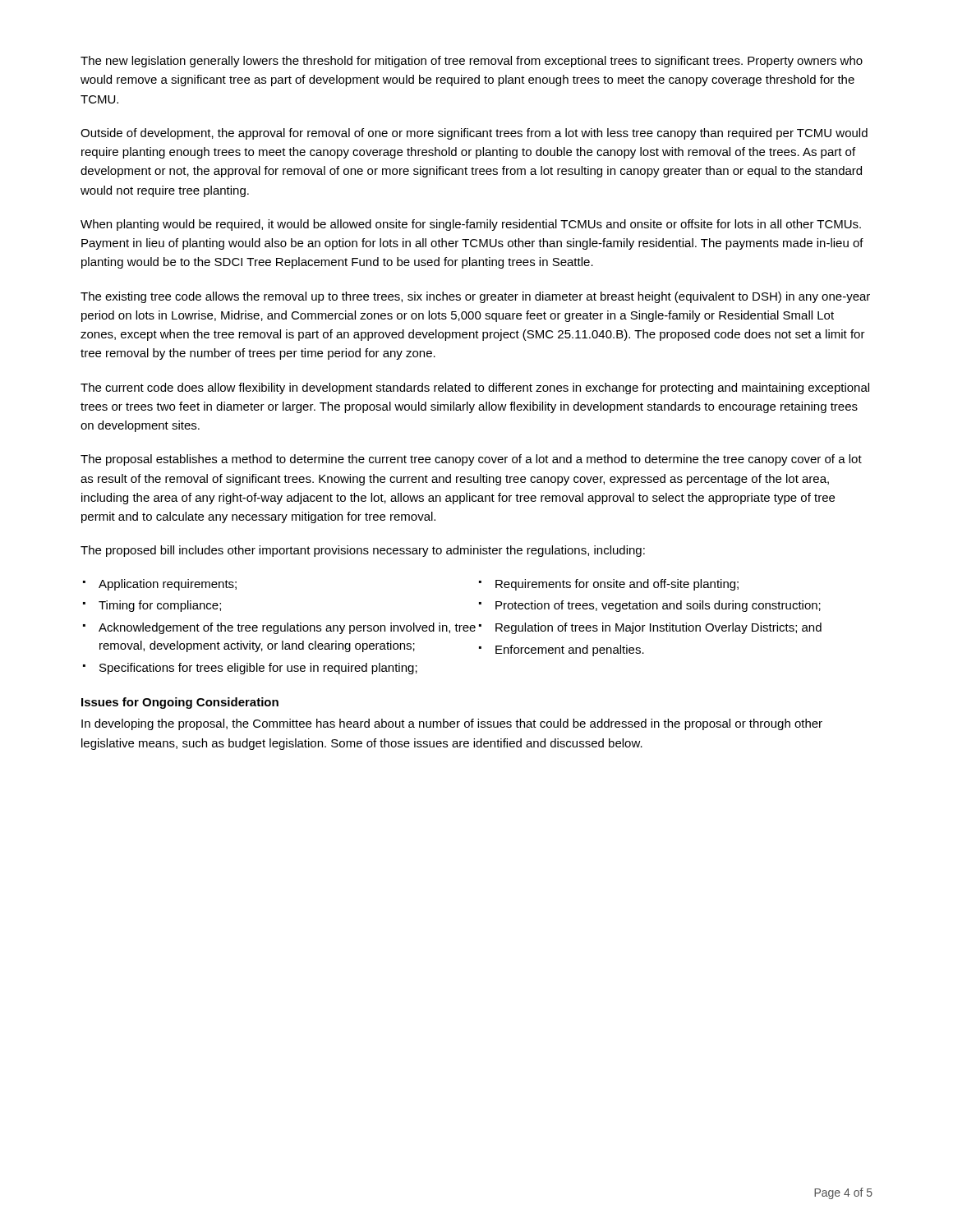Find the block on this page that starts "When planting would be required,"

click(x=472, y=243)
